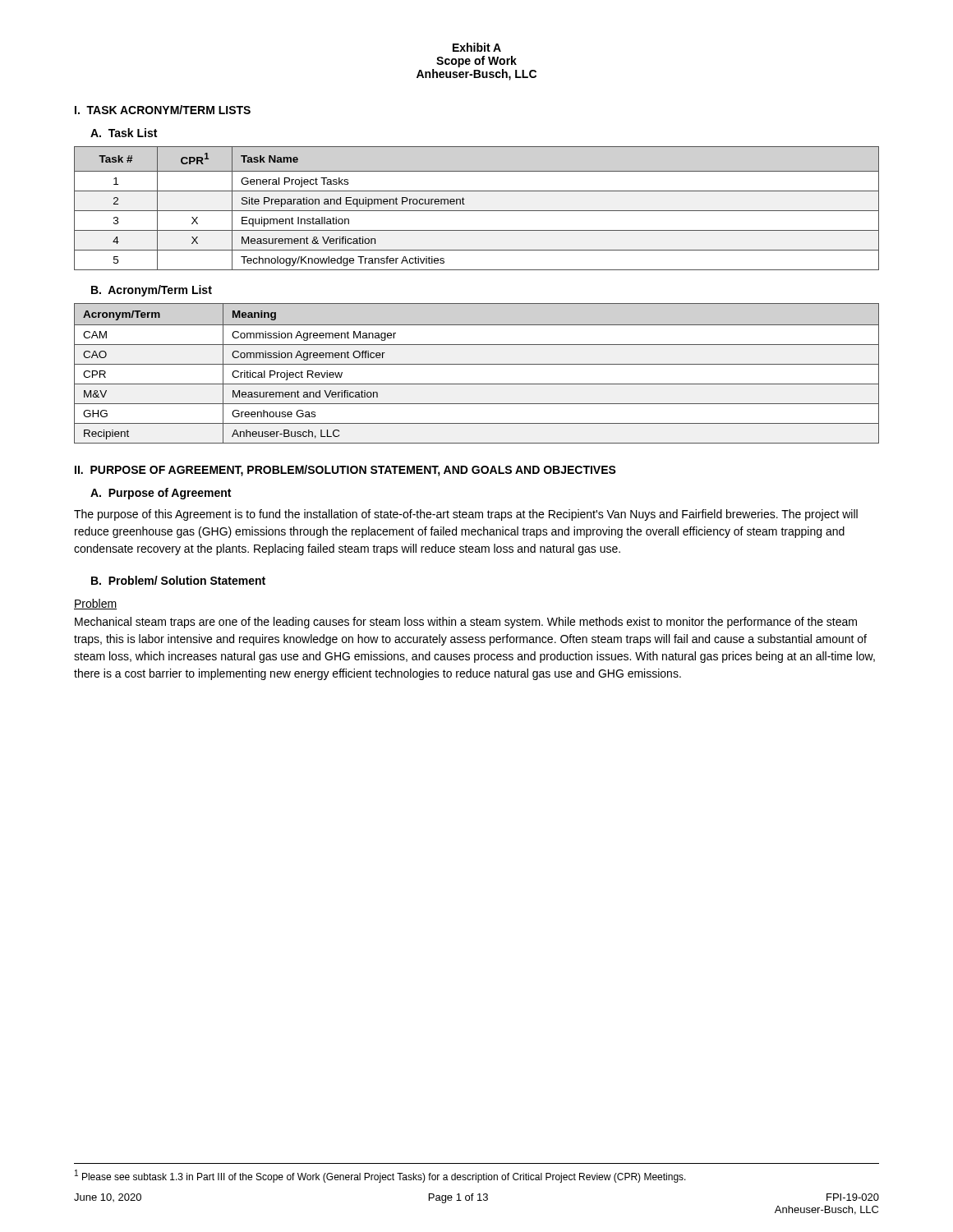
Task: Click on the text block starting "B. Acronym/Term List"
Action: tap(151, 290)
